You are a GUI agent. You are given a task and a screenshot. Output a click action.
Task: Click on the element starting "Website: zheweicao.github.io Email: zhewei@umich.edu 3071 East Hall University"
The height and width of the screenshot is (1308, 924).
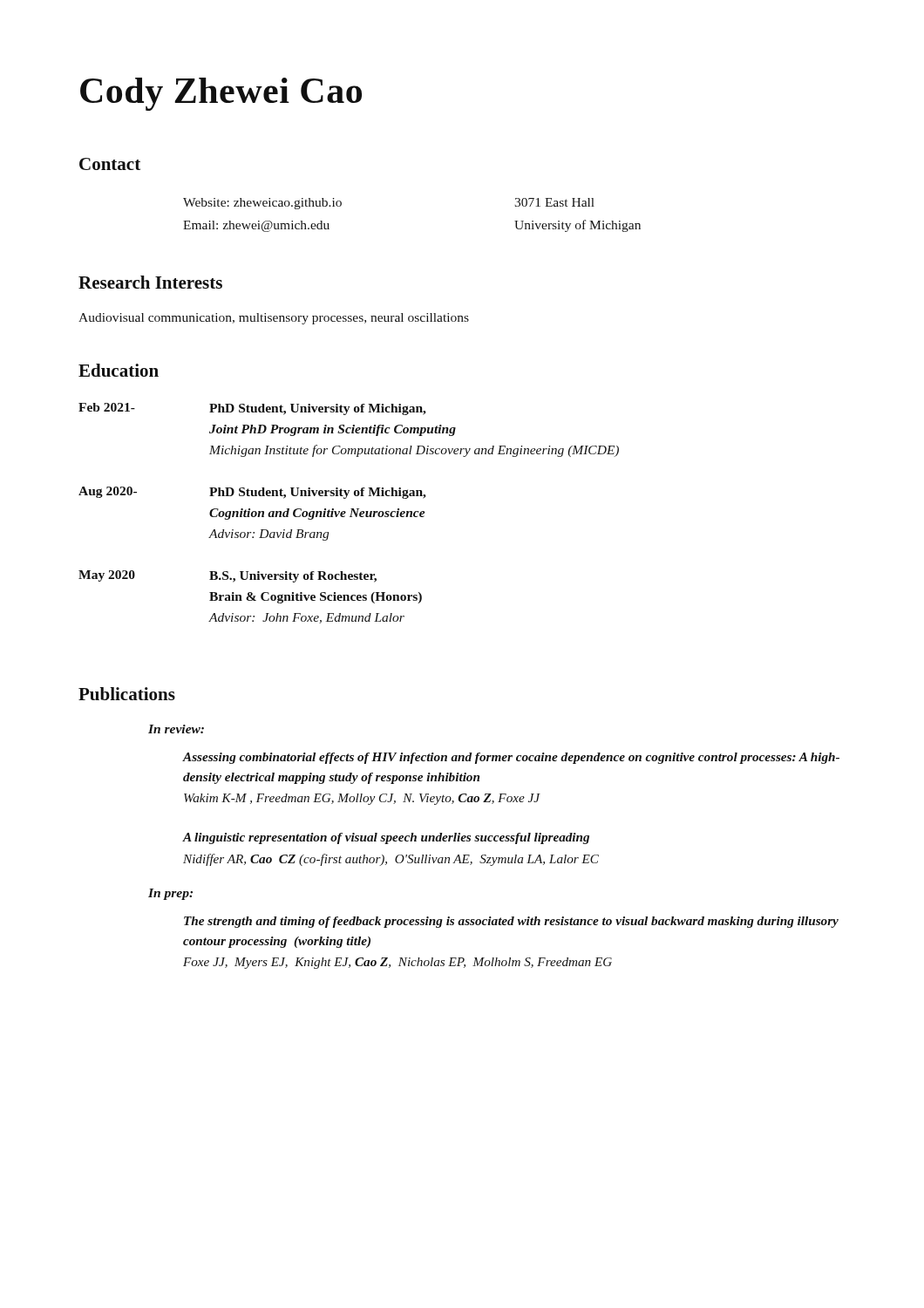click(x=514, y=214)
